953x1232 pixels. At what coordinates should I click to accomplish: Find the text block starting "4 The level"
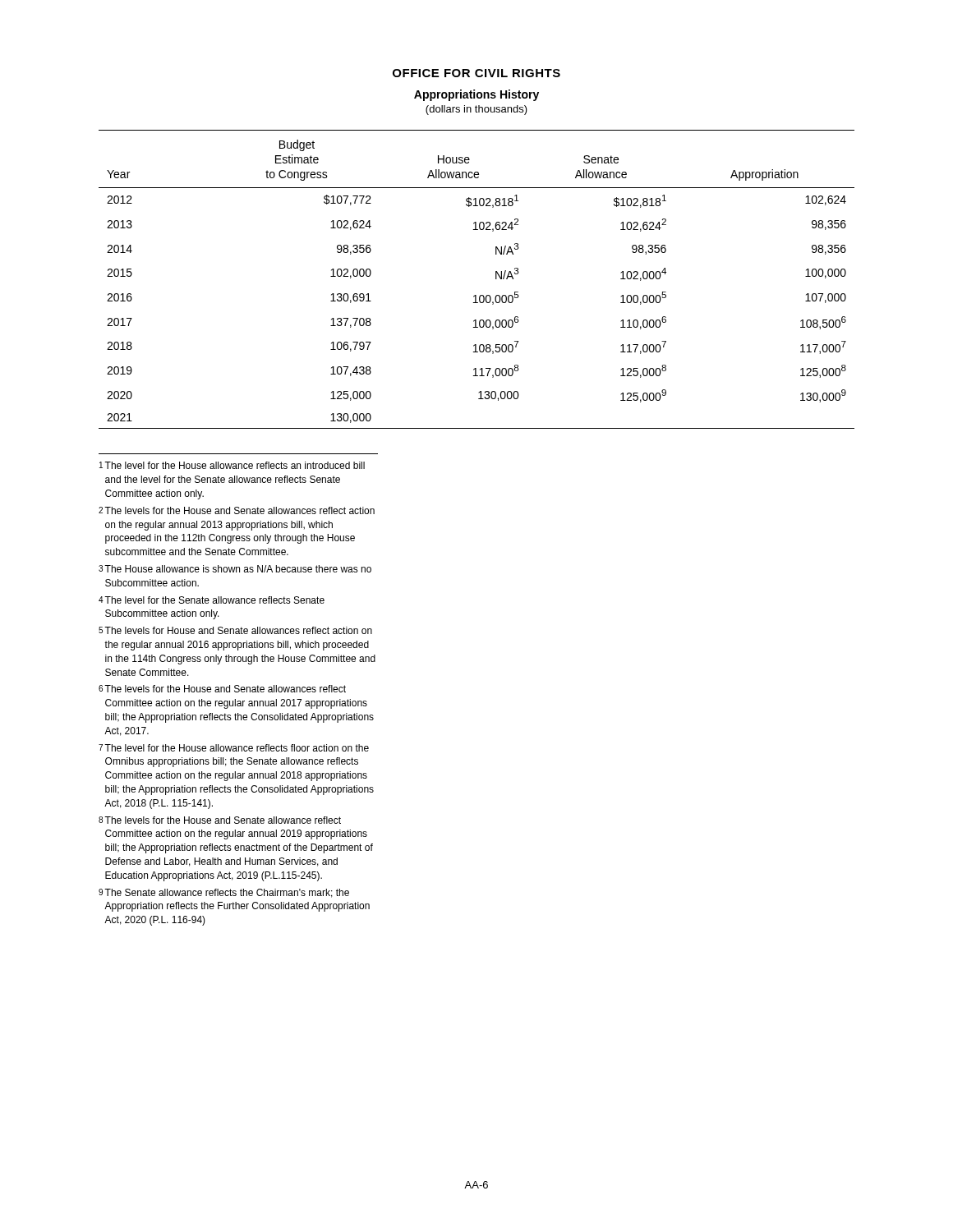(x=238, y=607)
